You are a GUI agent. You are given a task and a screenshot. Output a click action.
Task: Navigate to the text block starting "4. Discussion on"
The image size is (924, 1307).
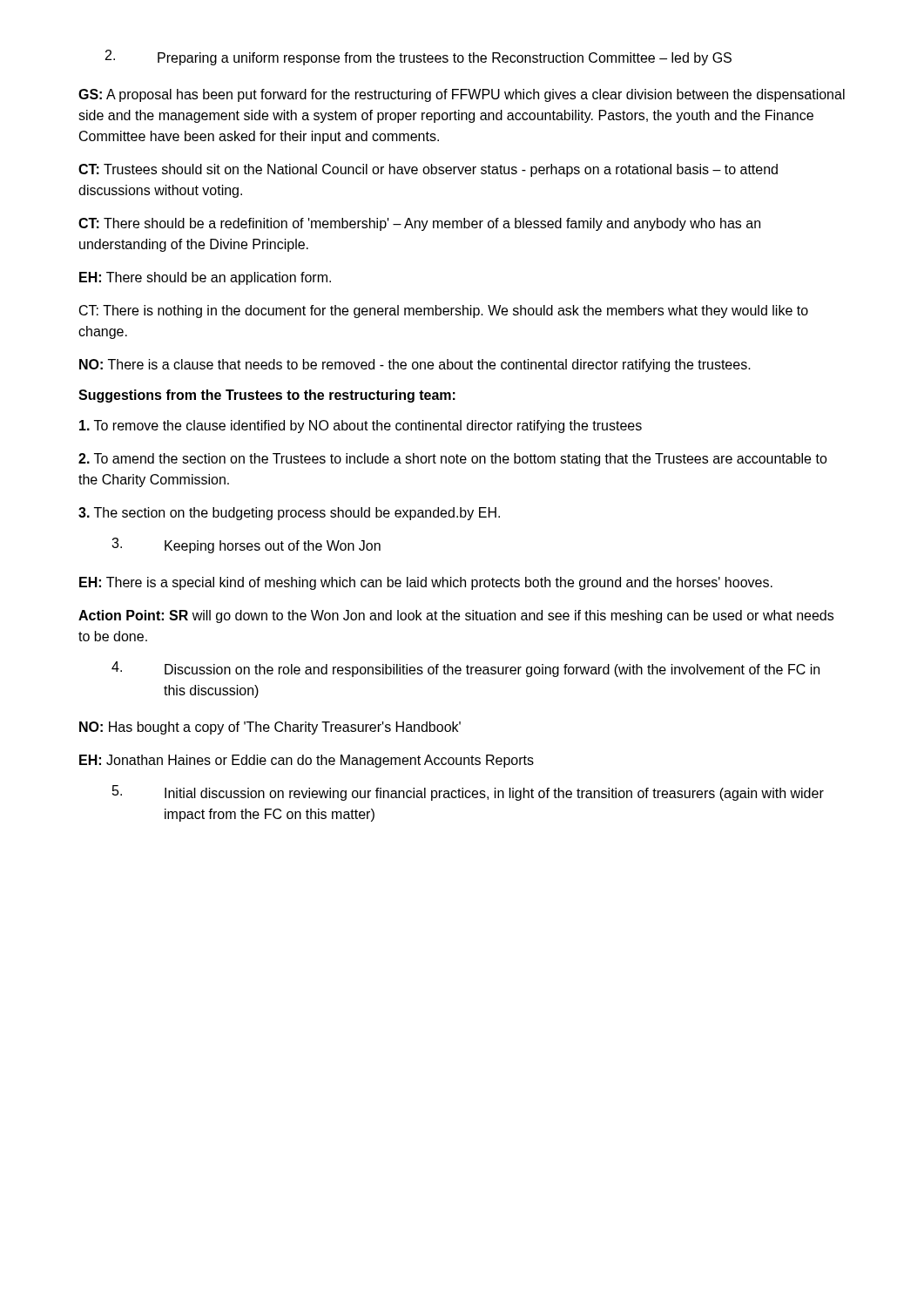[x=462, y=681]
